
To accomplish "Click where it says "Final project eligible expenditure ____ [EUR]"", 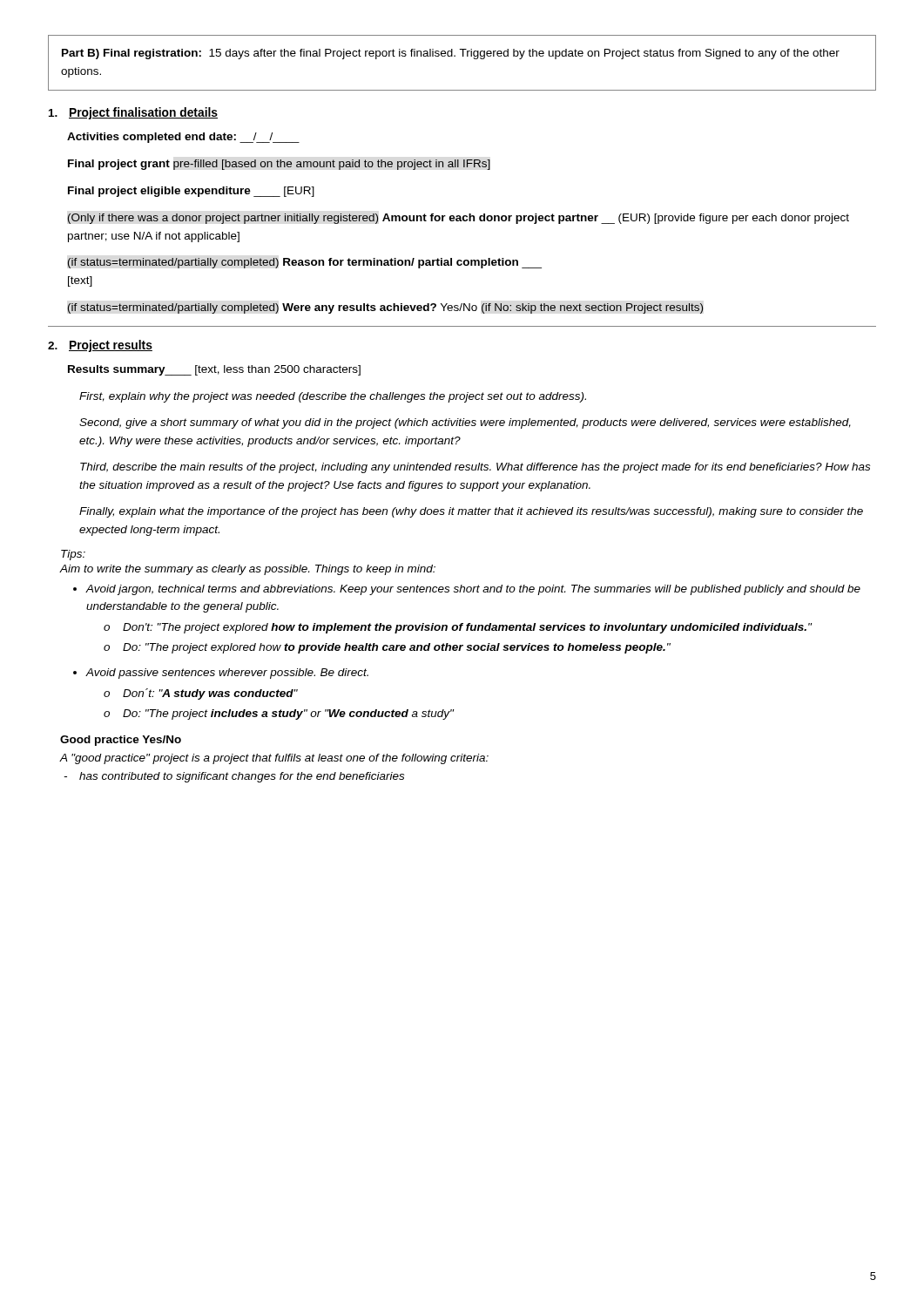I will (191, 190).
